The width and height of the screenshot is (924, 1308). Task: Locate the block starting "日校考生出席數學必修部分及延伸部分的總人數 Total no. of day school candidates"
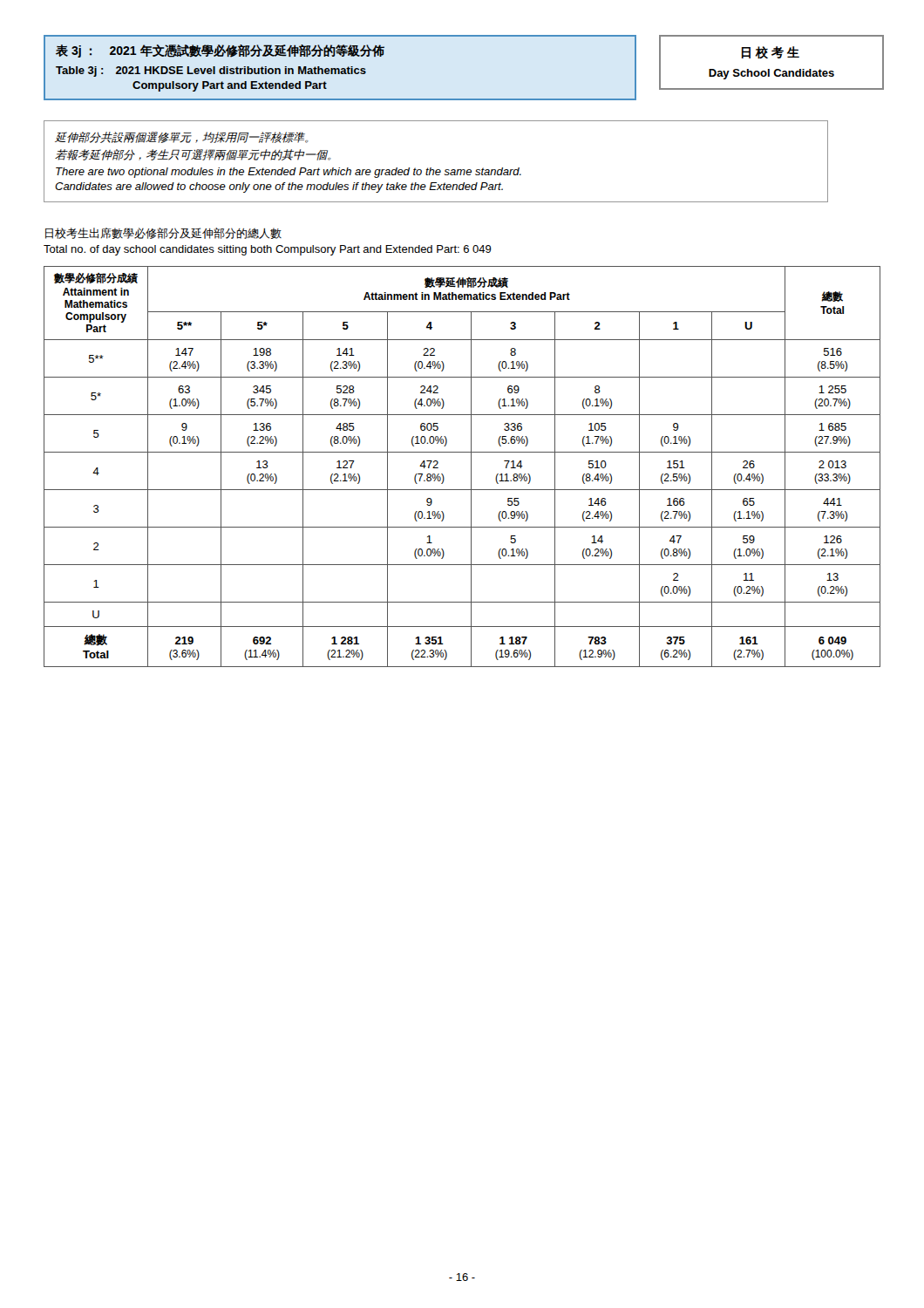pos(436,241)
